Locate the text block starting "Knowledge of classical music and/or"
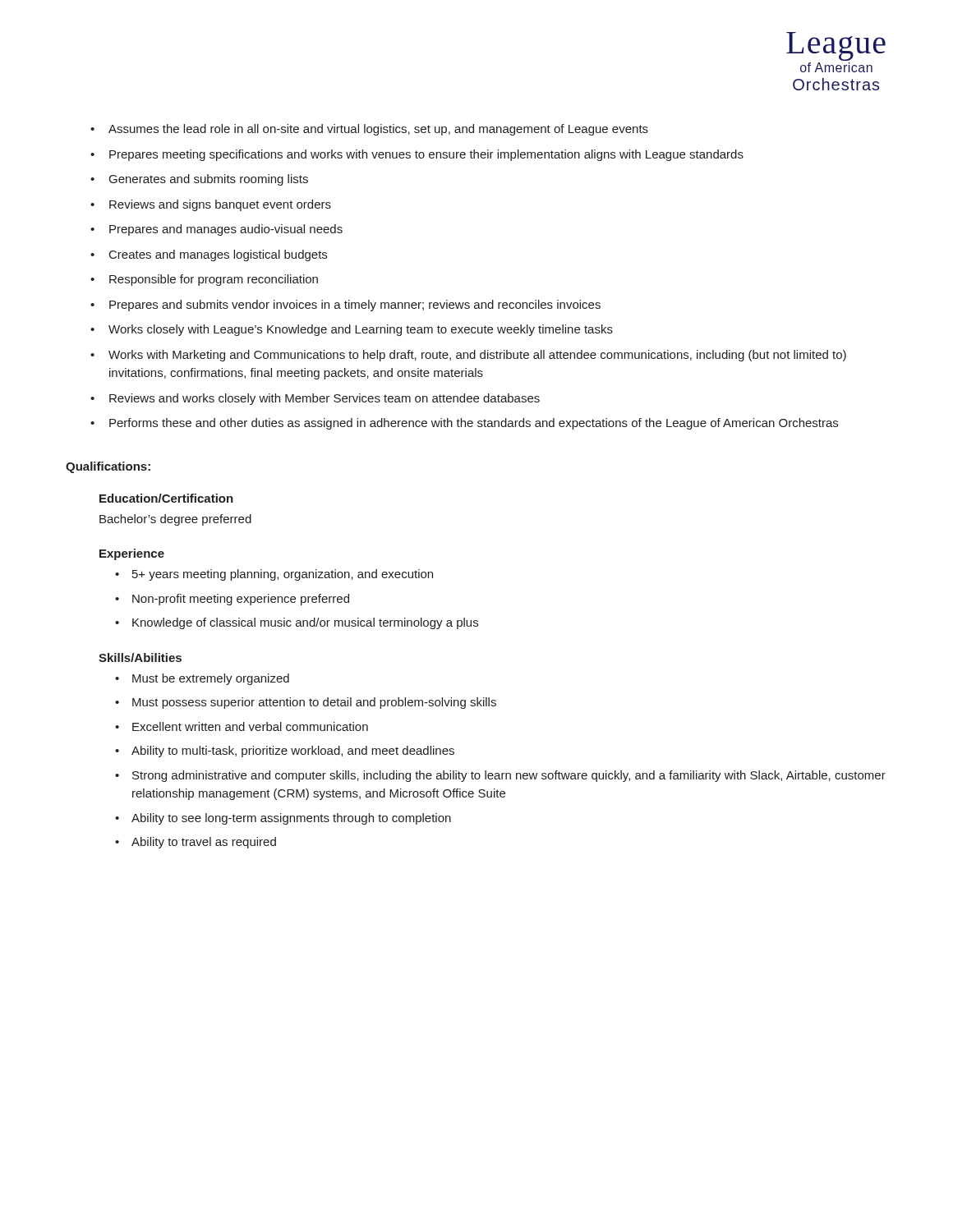This screenshot has height=1232, width=953. [305, 622]
